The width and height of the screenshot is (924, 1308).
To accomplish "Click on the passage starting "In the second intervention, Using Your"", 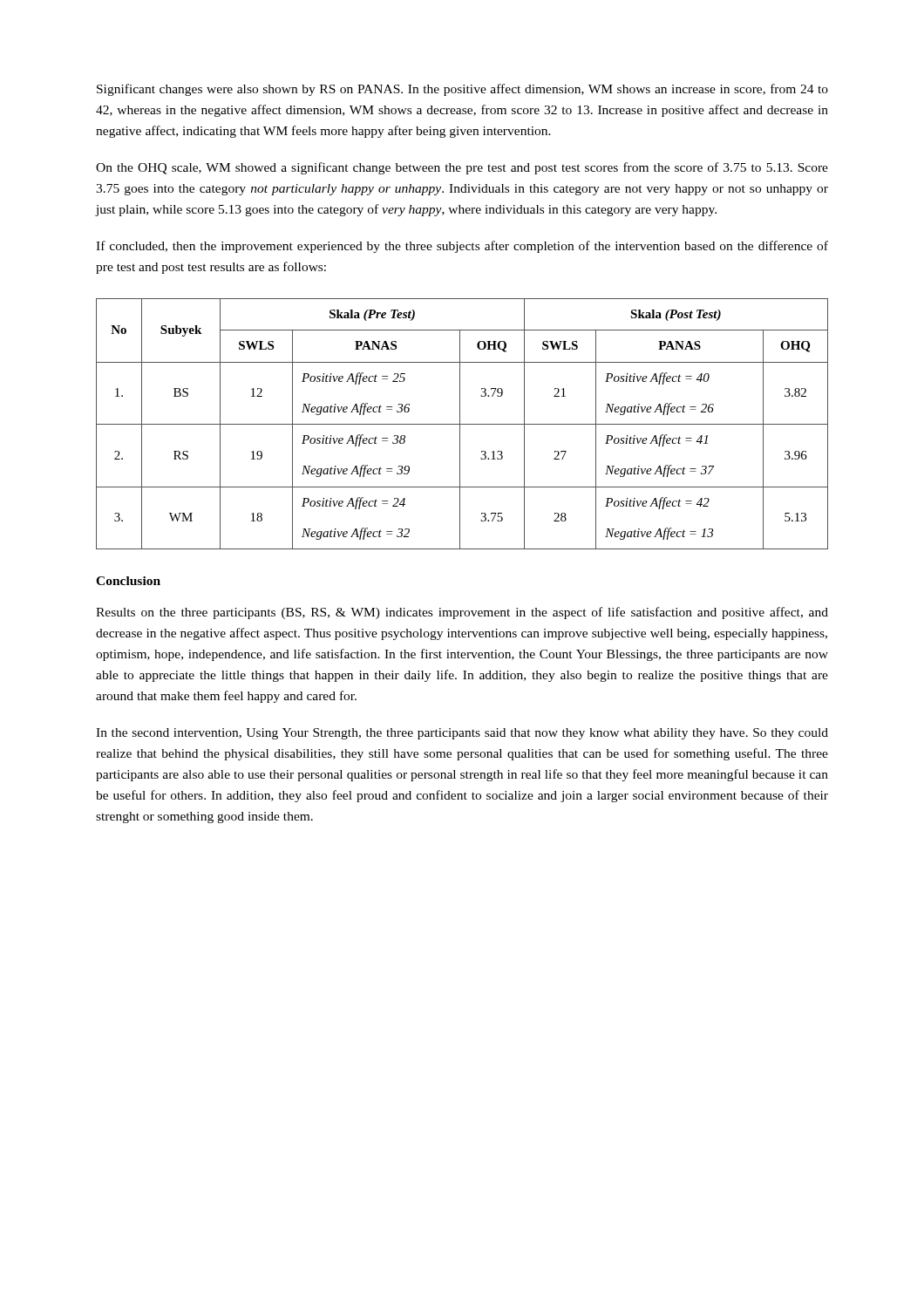I will point(462,774).
